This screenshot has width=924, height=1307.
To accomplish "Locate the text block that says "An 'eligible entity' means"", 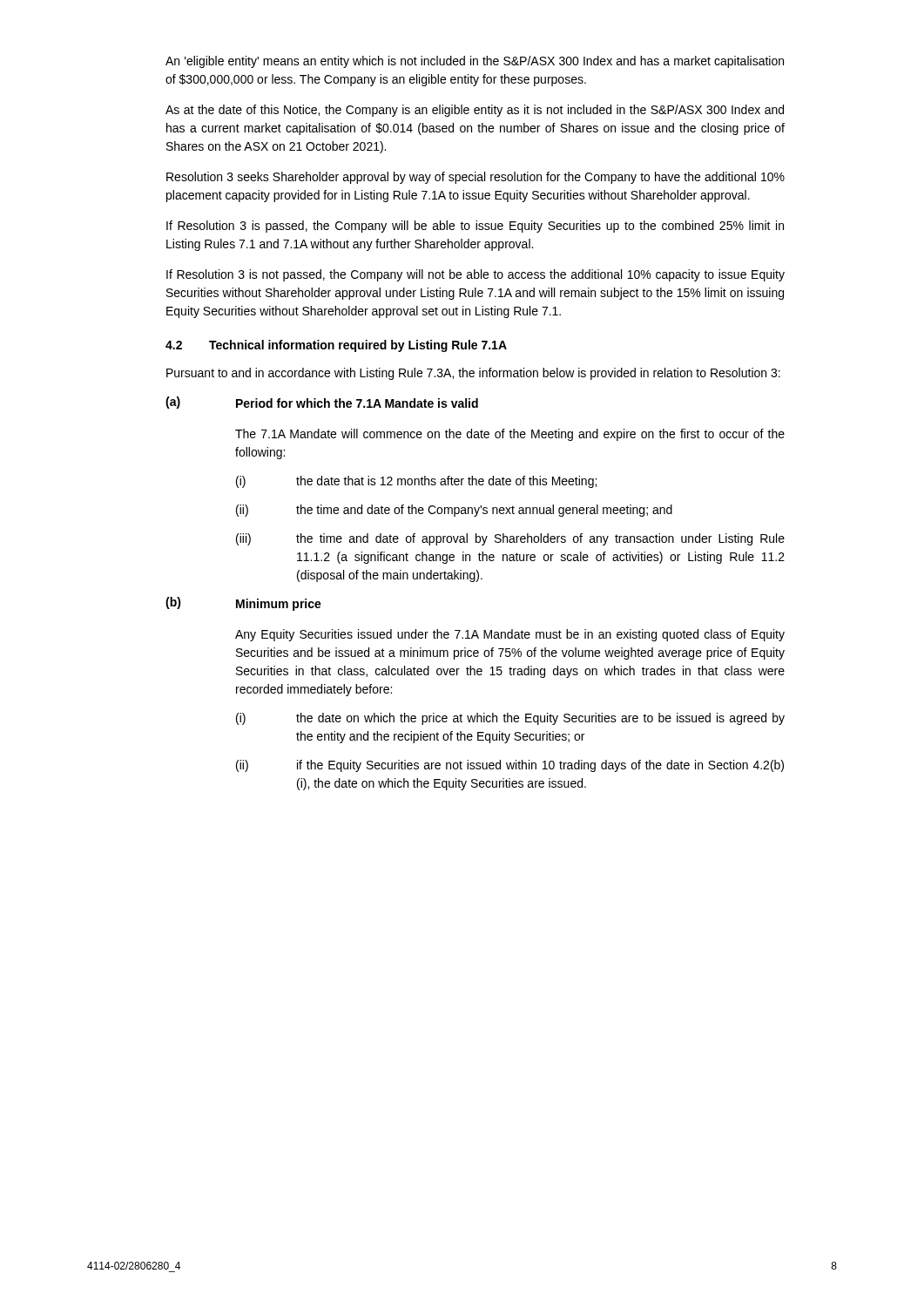I will (475, 71).
